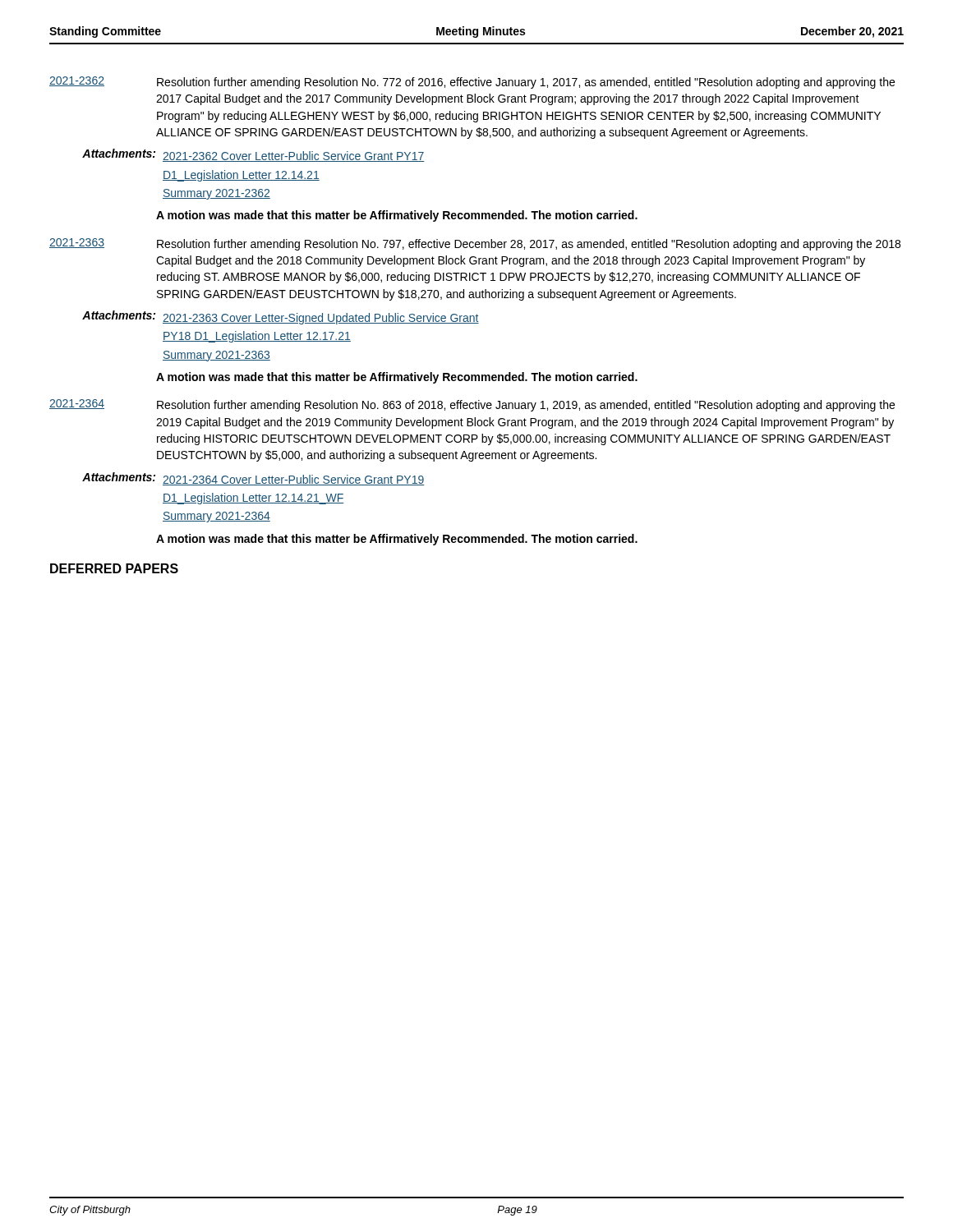Viewport: 953px width, 1232px height.
Task: Navigate to the element starting "Attachments: 2021-2363 Cover Letter-Signed Updated Public Service Grant"
Action: point(281,317)
